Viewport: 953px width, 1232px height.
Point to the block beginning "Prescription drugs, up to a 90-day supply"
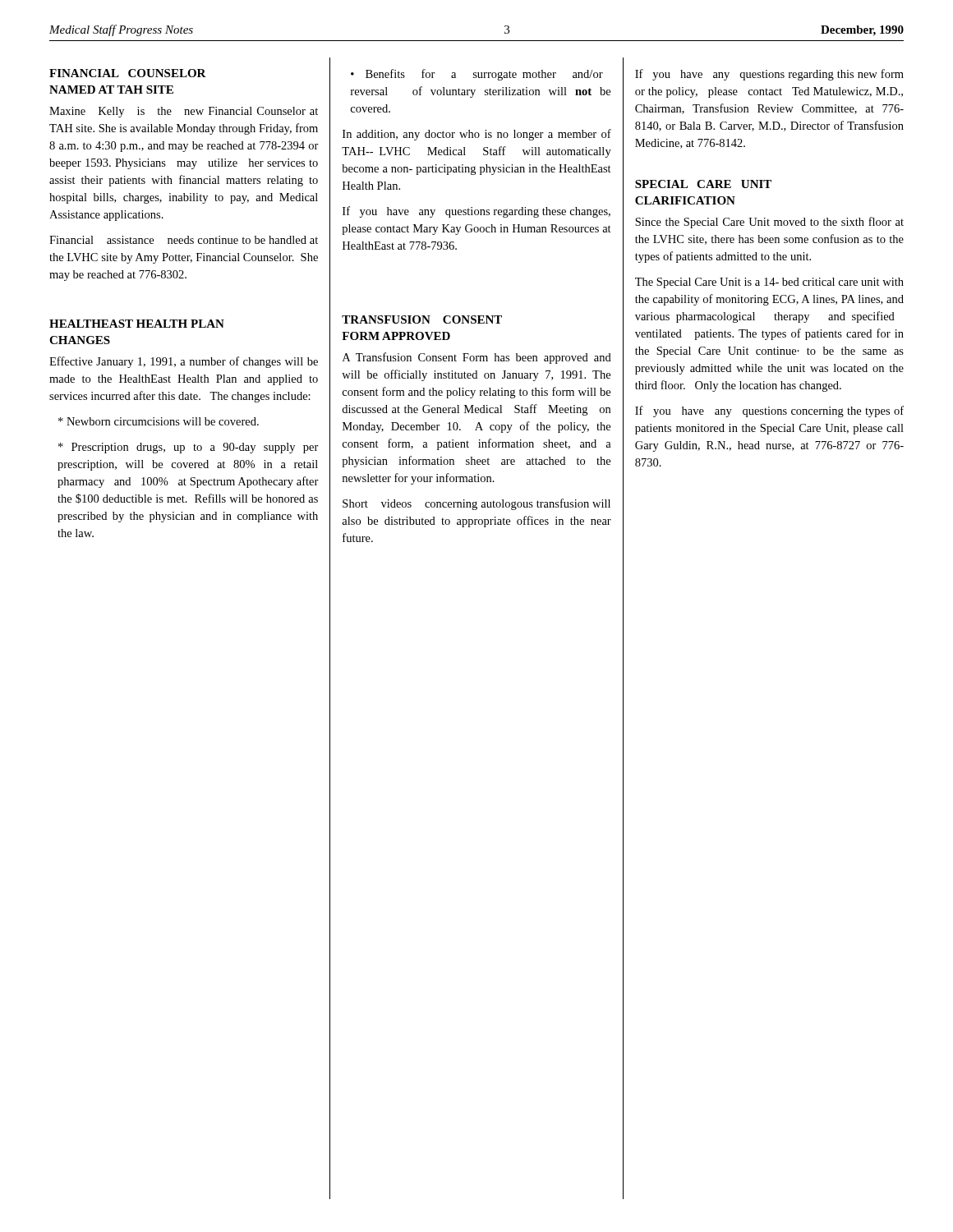pos(188,490)
